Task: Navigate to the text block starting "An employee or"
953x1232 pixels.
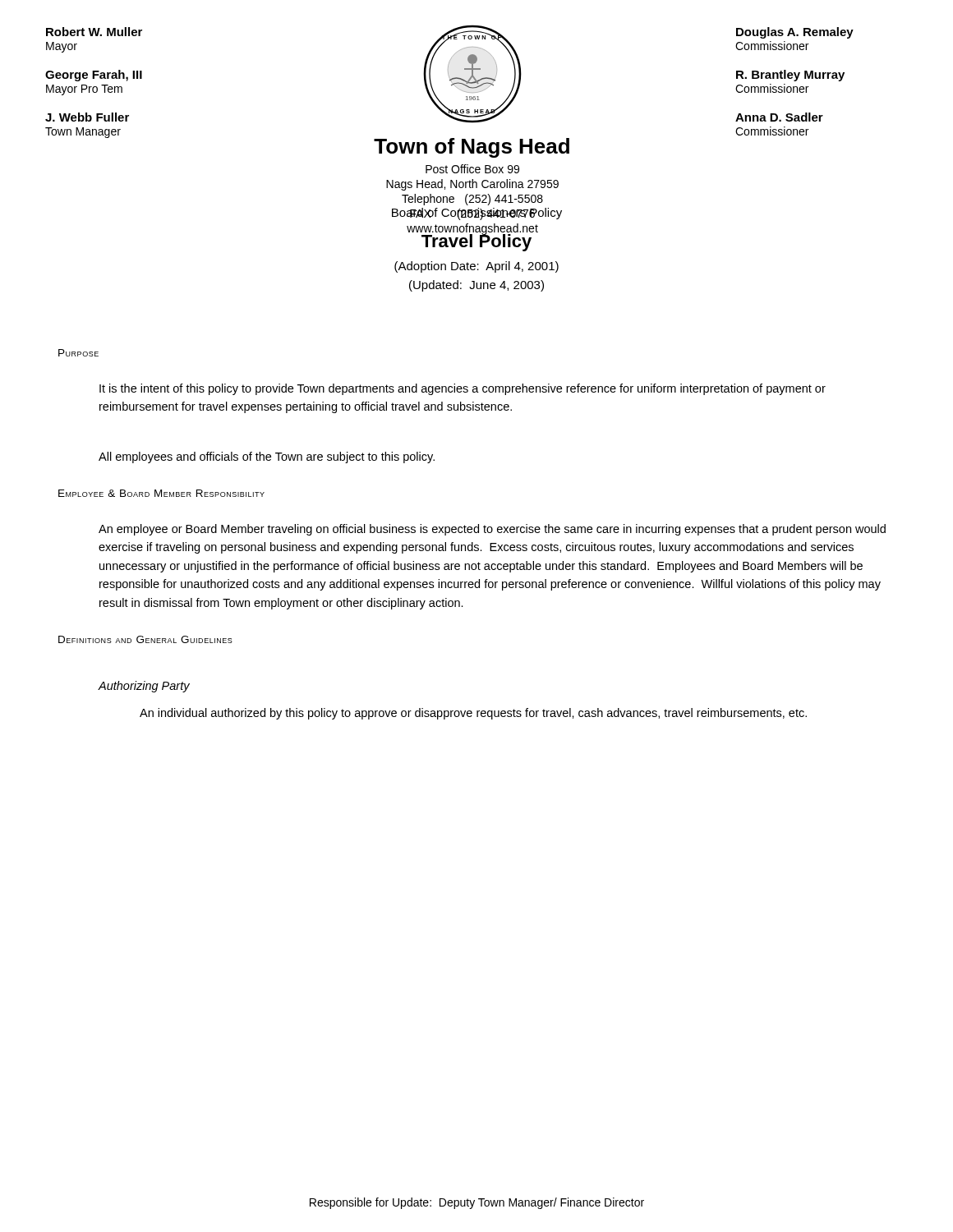Action: (x=493, y=566)
